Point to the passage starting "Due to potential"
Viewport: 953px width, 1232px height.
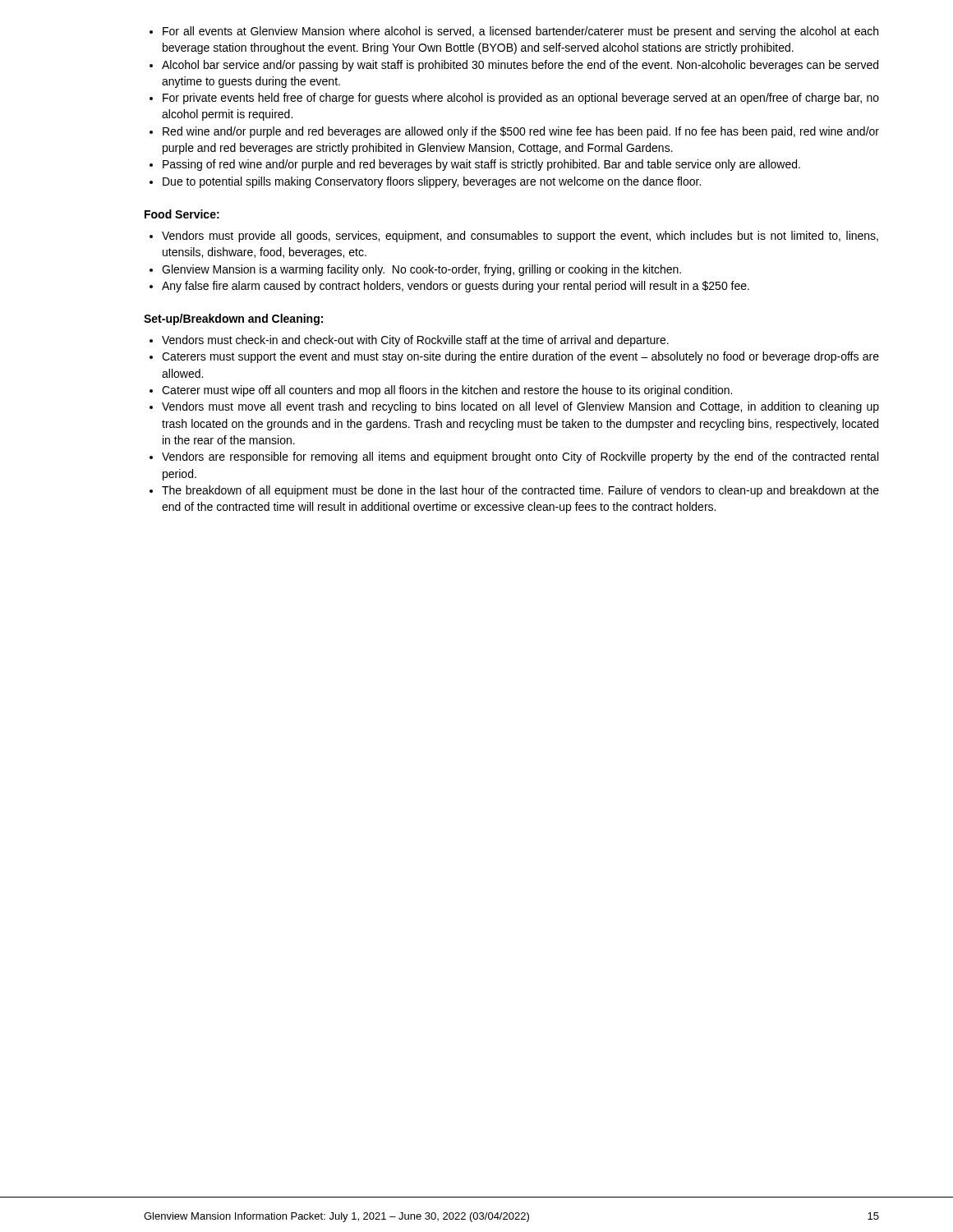coord(520,181)
